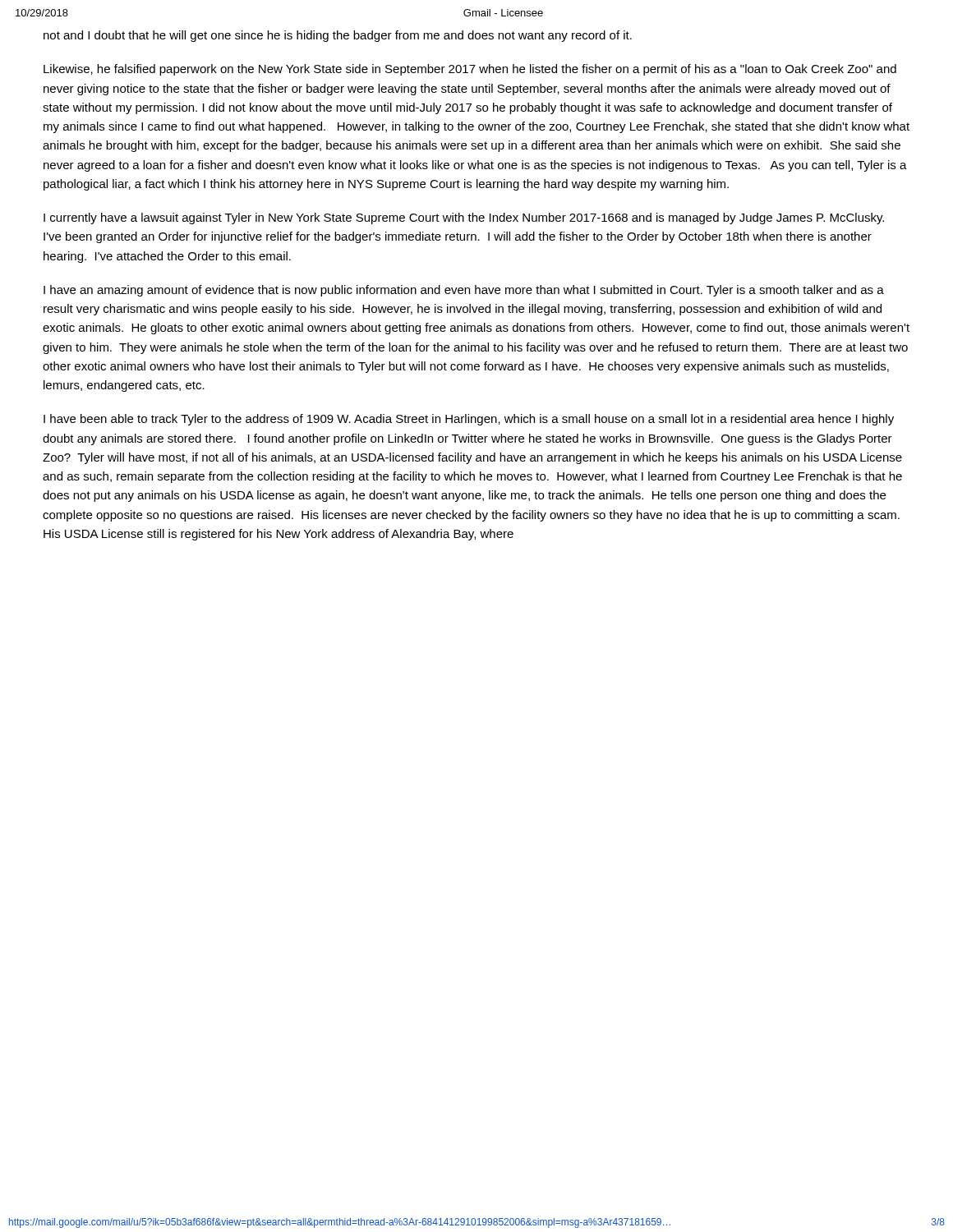The image size is (953, 1232).
Task: Click on the text starting "not and I doubt that he"
Action: coord(338,35)
